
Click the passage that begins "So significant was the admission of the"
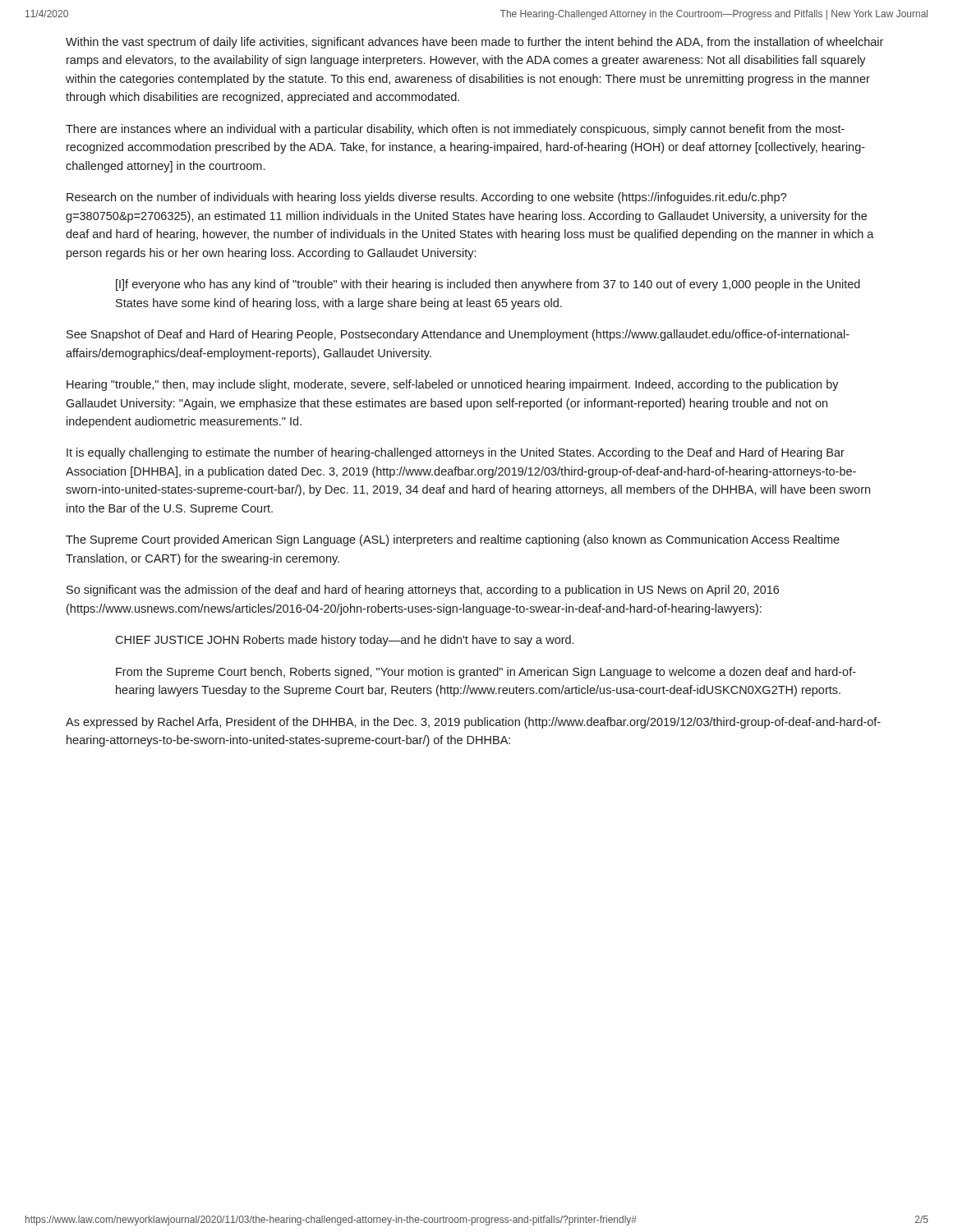[x=423, y=599]
